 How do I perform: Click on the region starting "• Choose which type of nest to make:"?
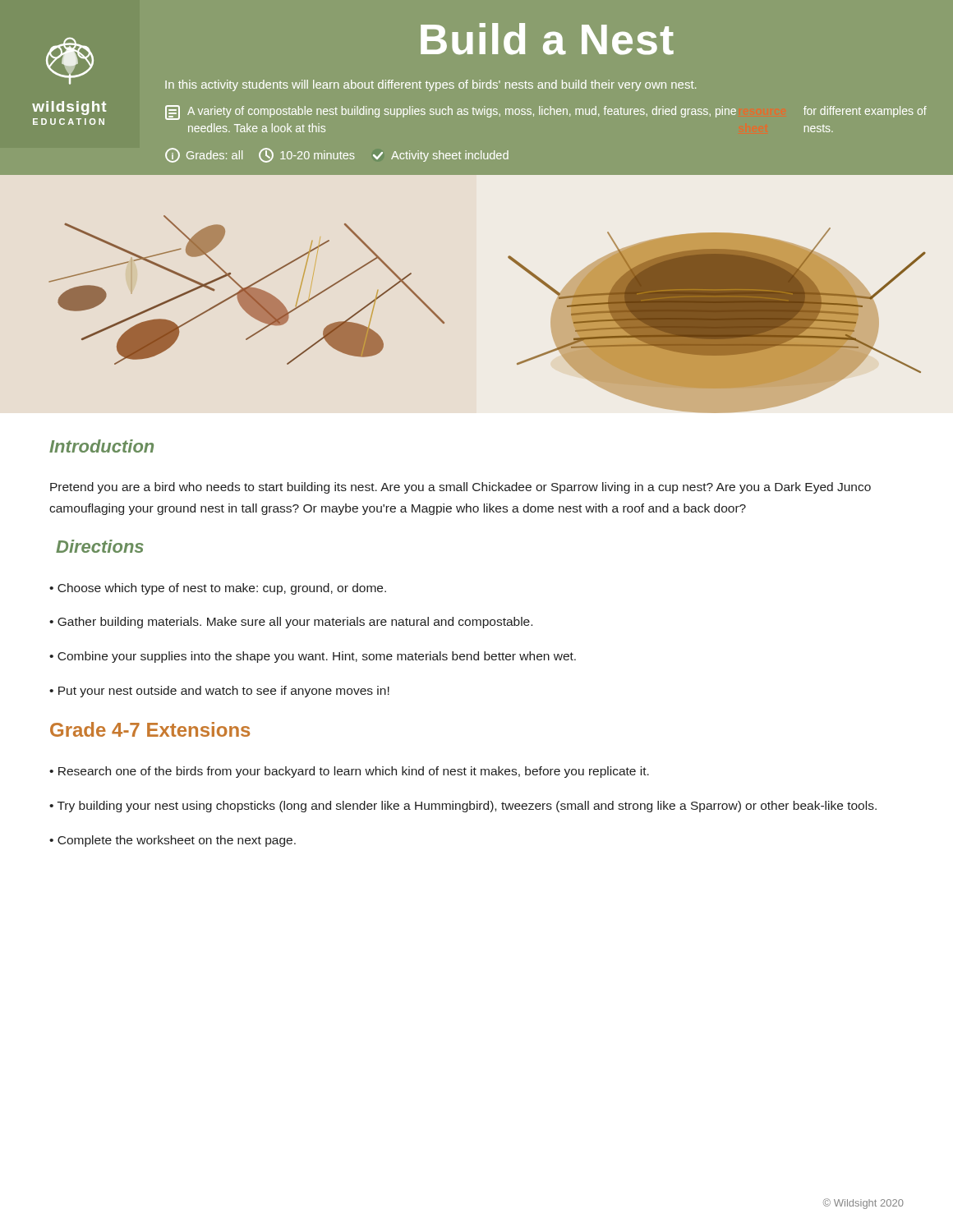click(218, 589)
